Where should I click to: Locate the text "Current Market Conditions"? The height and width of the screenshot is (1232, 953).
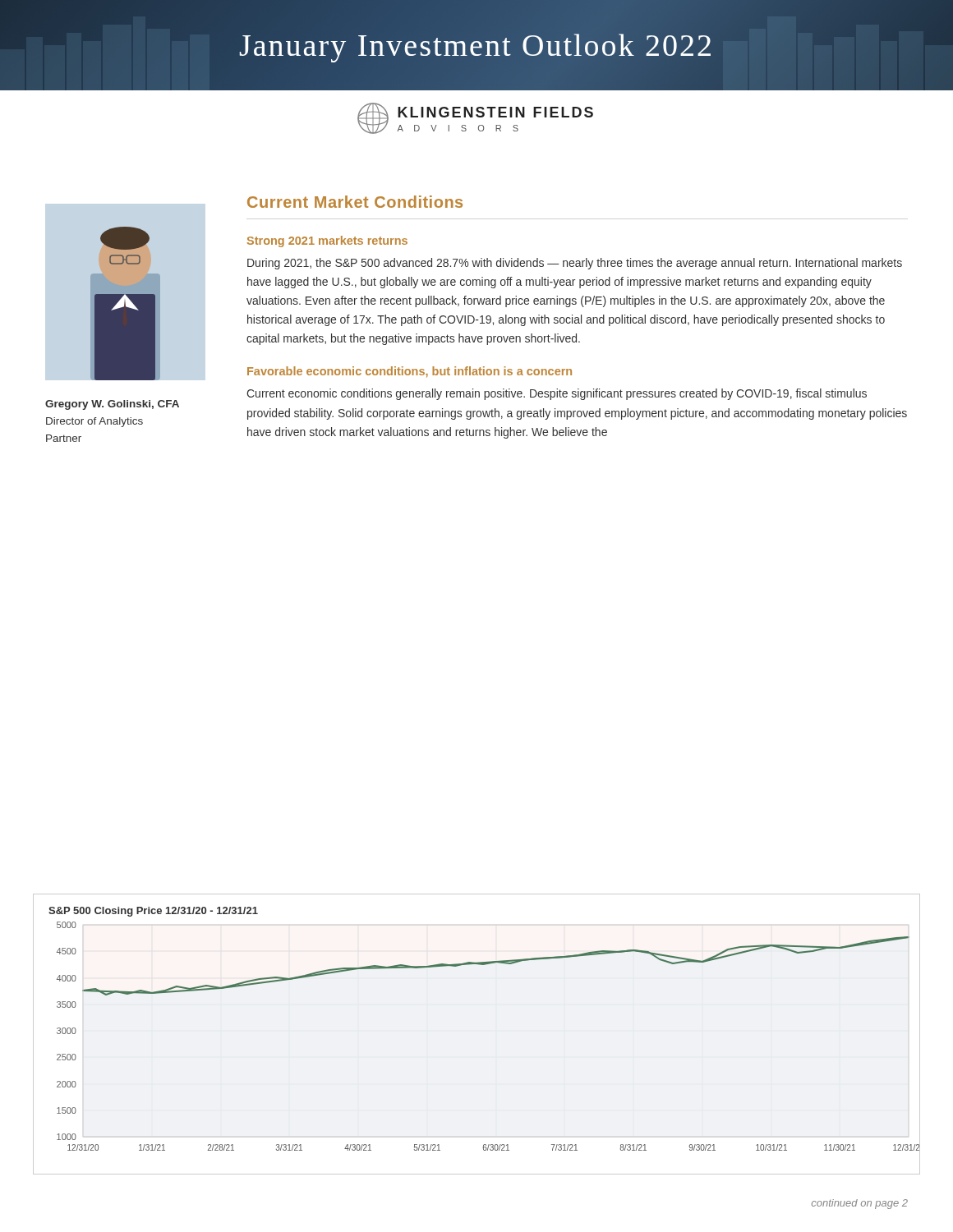[x=355, y=202]
